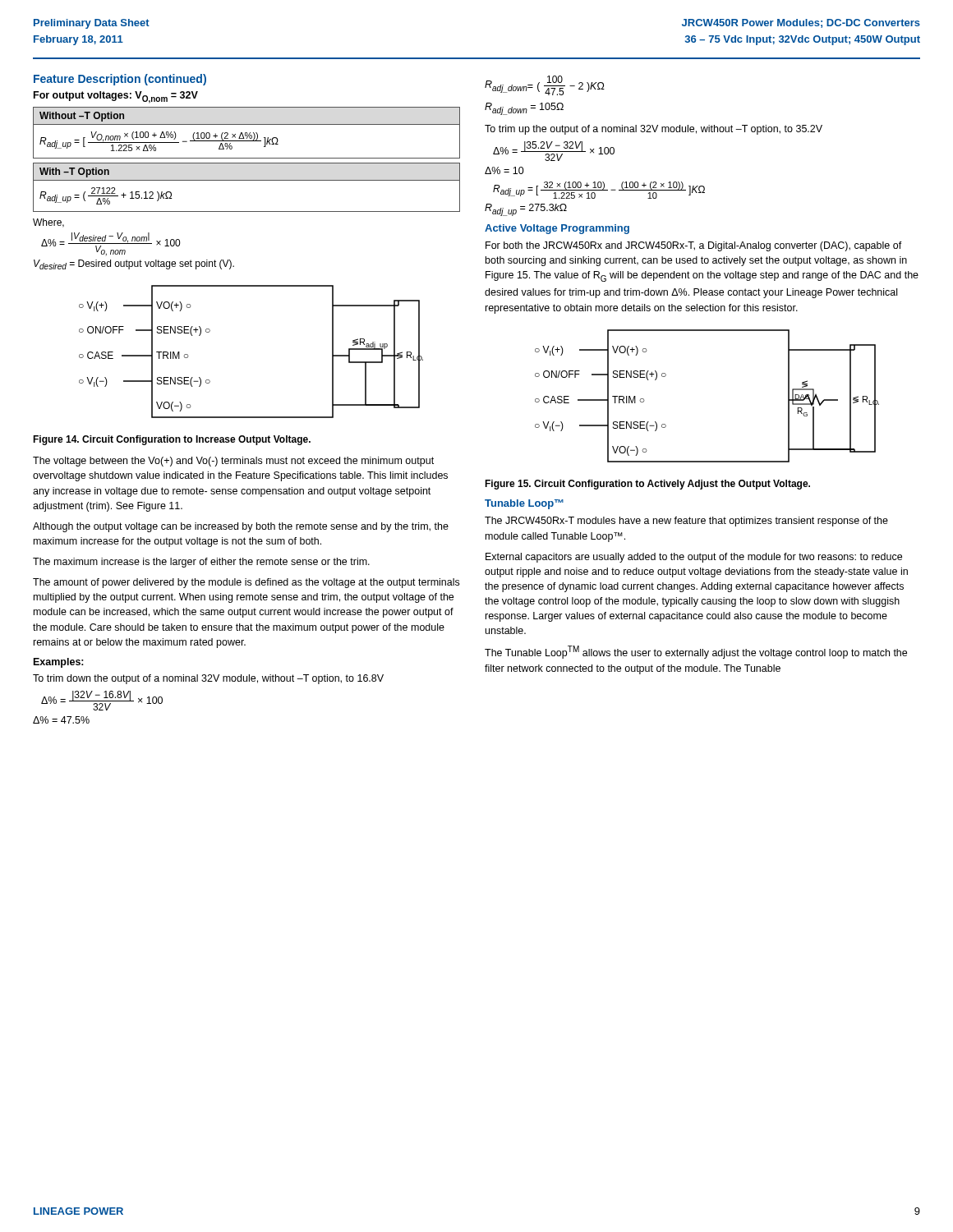
Task: Navigate to the region starting "The JRCW450Rx-T modules have a"
Action: coord(686,529)
